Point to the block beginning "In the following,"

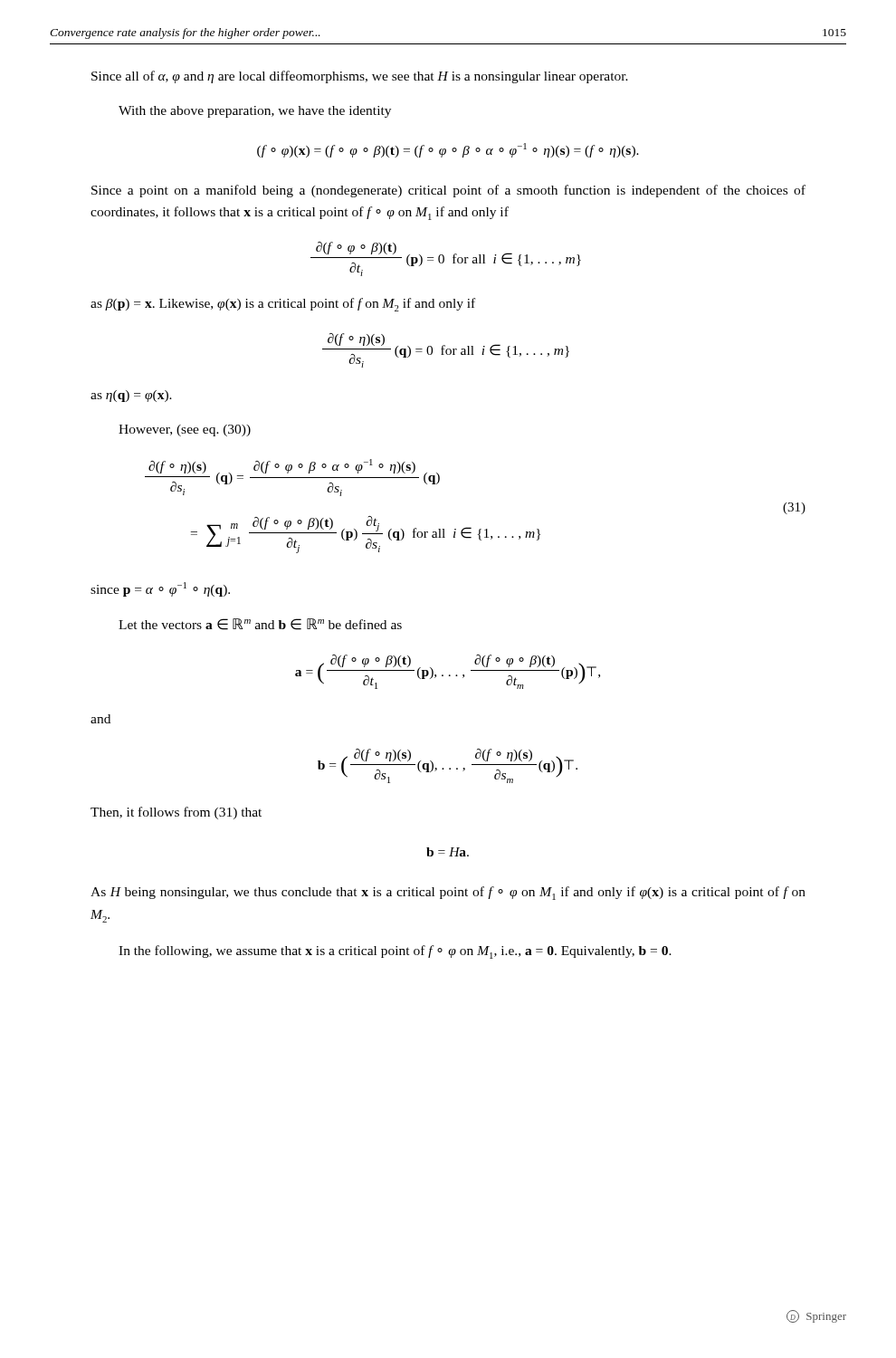click(x=395, y=952)
